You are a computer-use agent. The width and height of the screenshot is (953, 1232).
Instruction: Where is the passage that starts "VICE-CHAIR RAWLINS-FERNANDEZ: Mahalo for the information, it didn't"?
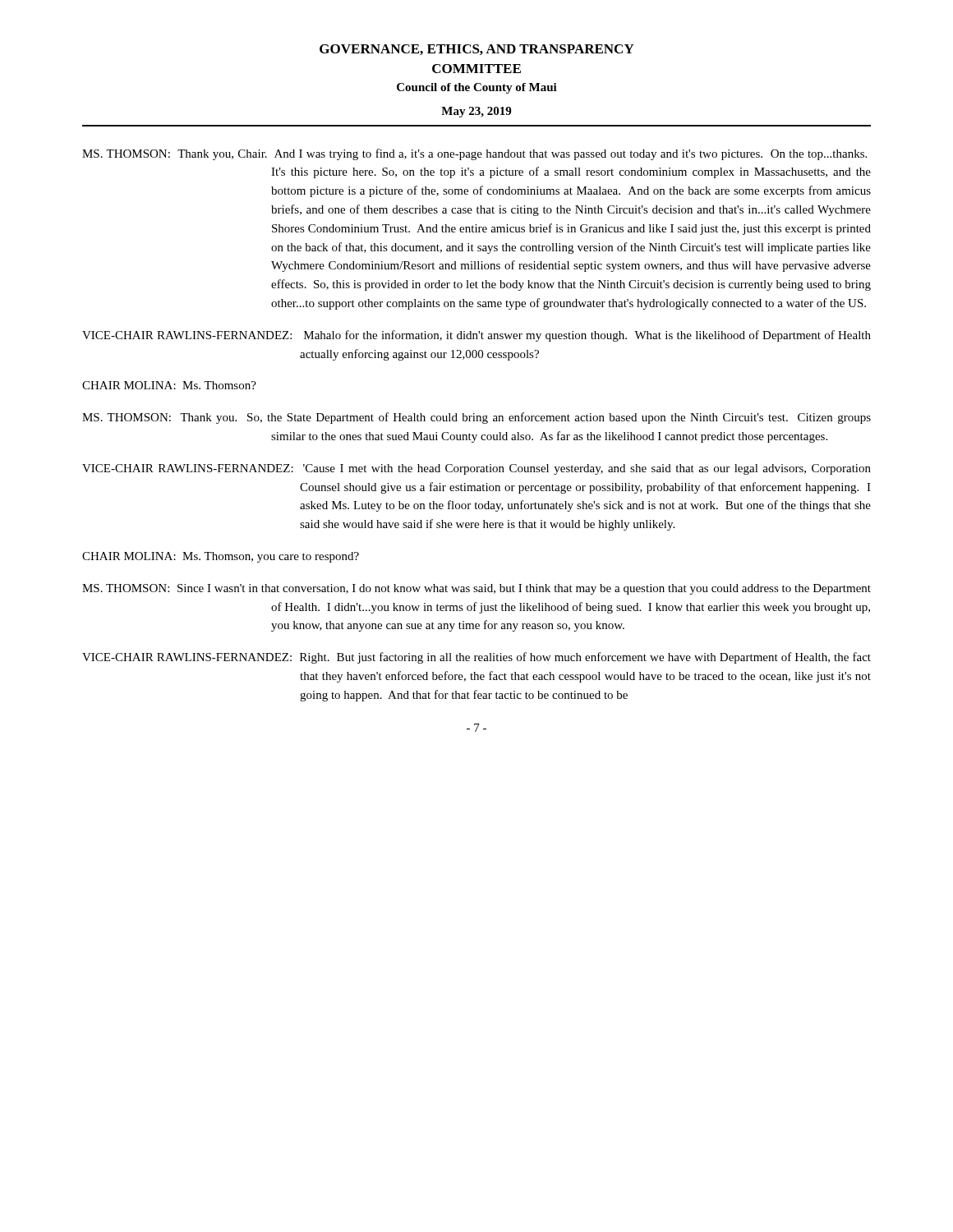click(x=476, y=344)
